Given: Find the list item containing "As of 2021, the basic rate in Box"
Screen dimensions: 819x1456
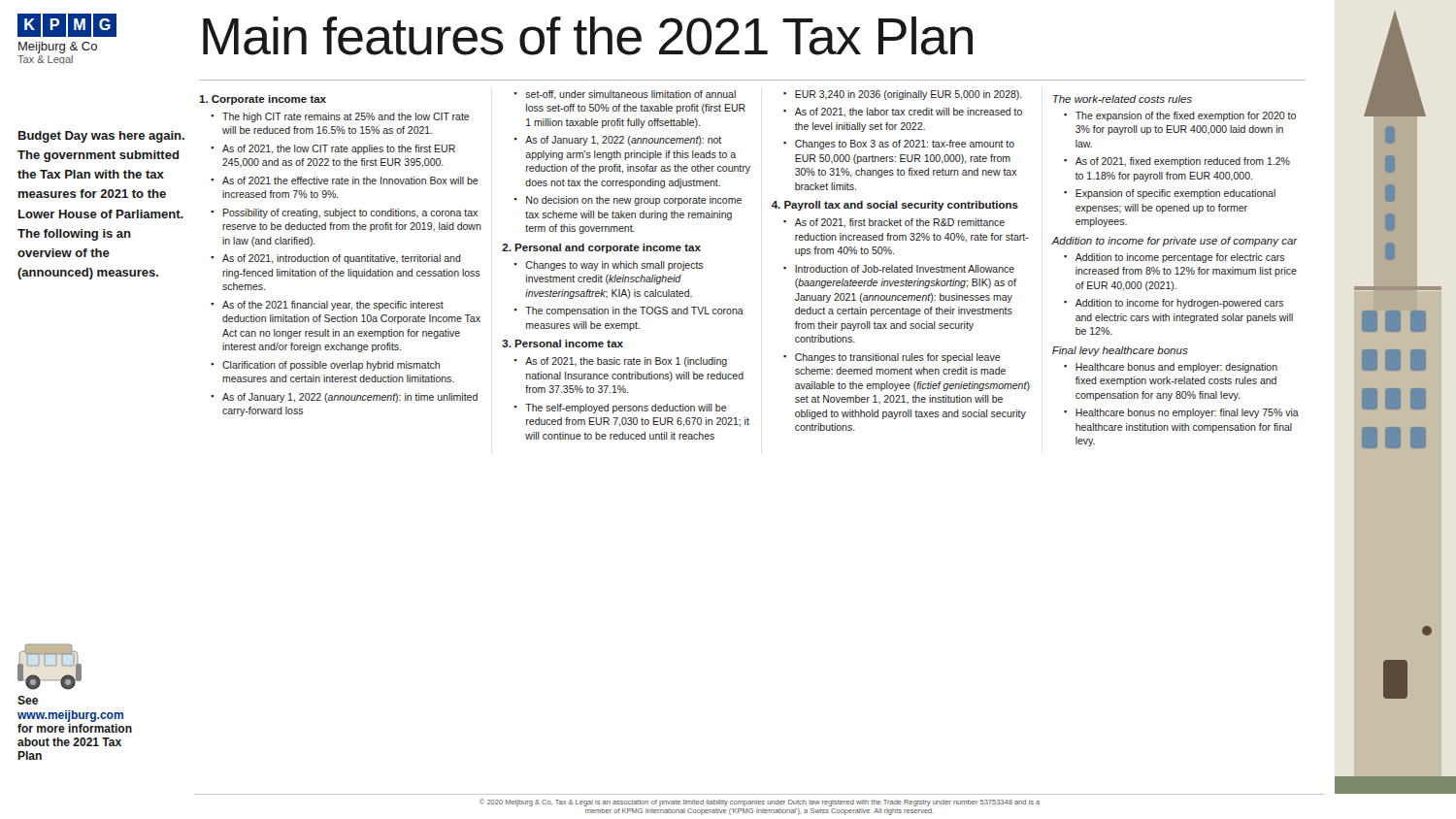Looking at the screenshot, I should point(635,375).
